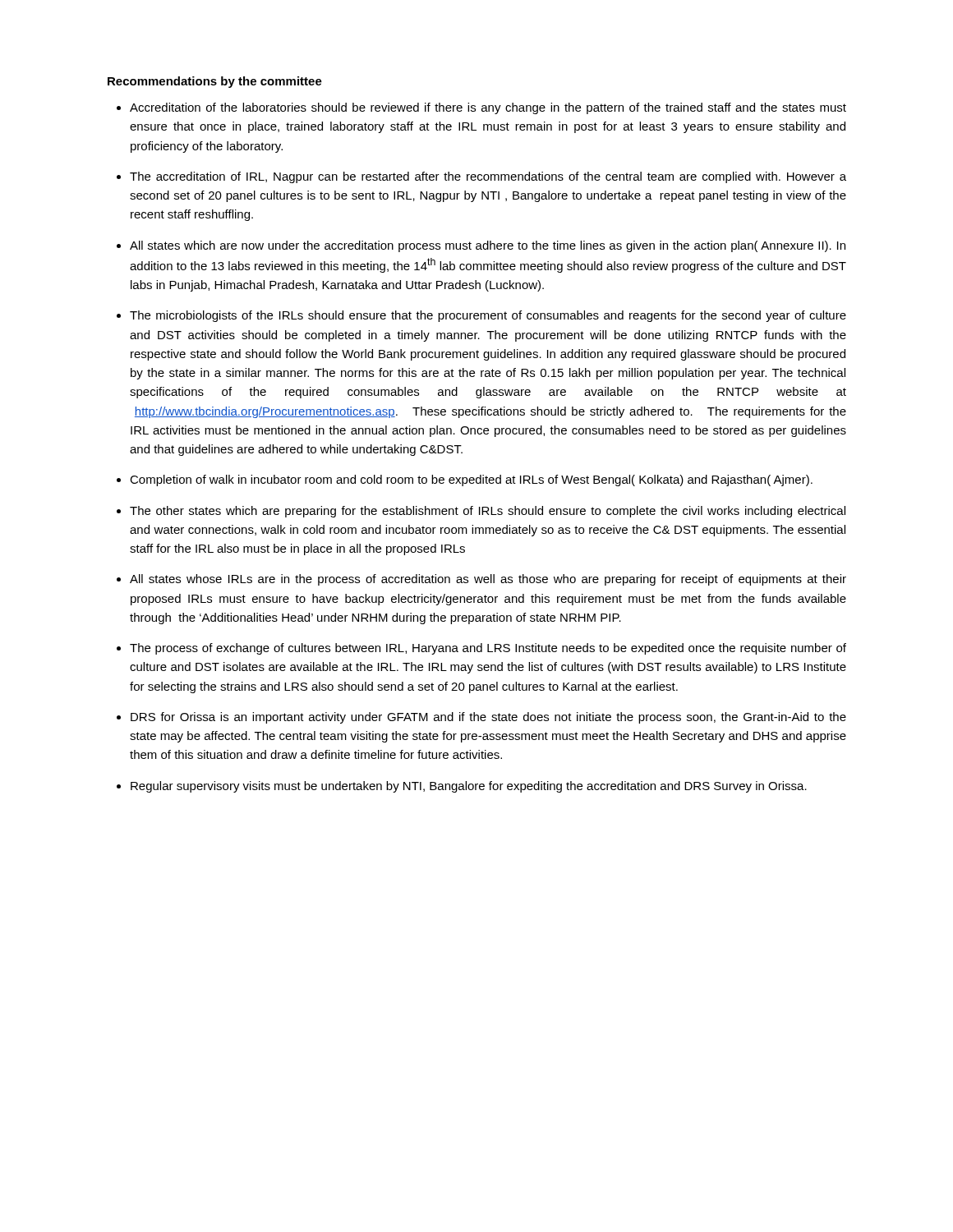
Task: Point to the block beginning "All states which are now under the"
Action: [488, 265]
